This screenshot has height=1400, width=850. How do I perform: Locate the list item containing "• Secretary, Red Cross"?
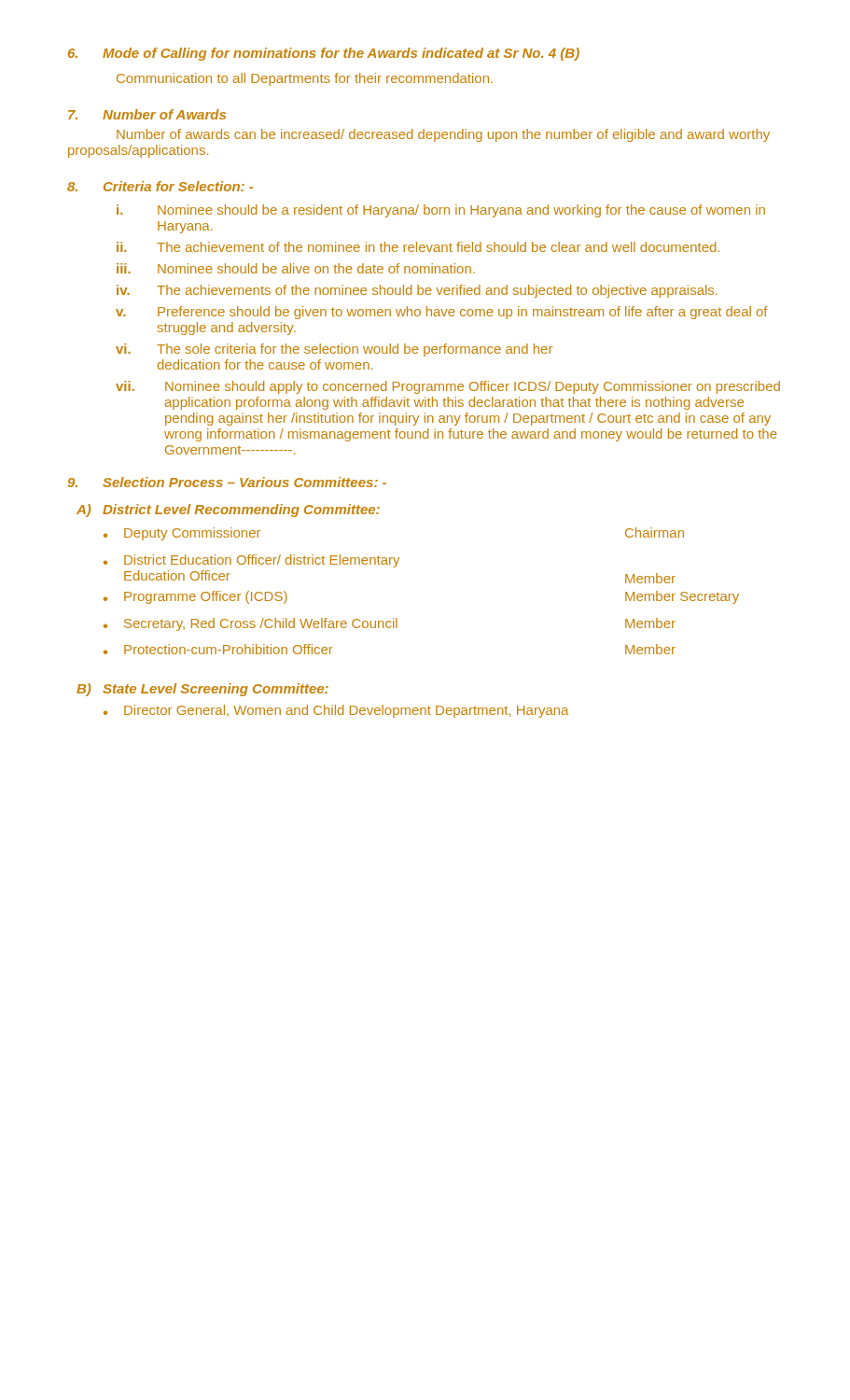390,624
